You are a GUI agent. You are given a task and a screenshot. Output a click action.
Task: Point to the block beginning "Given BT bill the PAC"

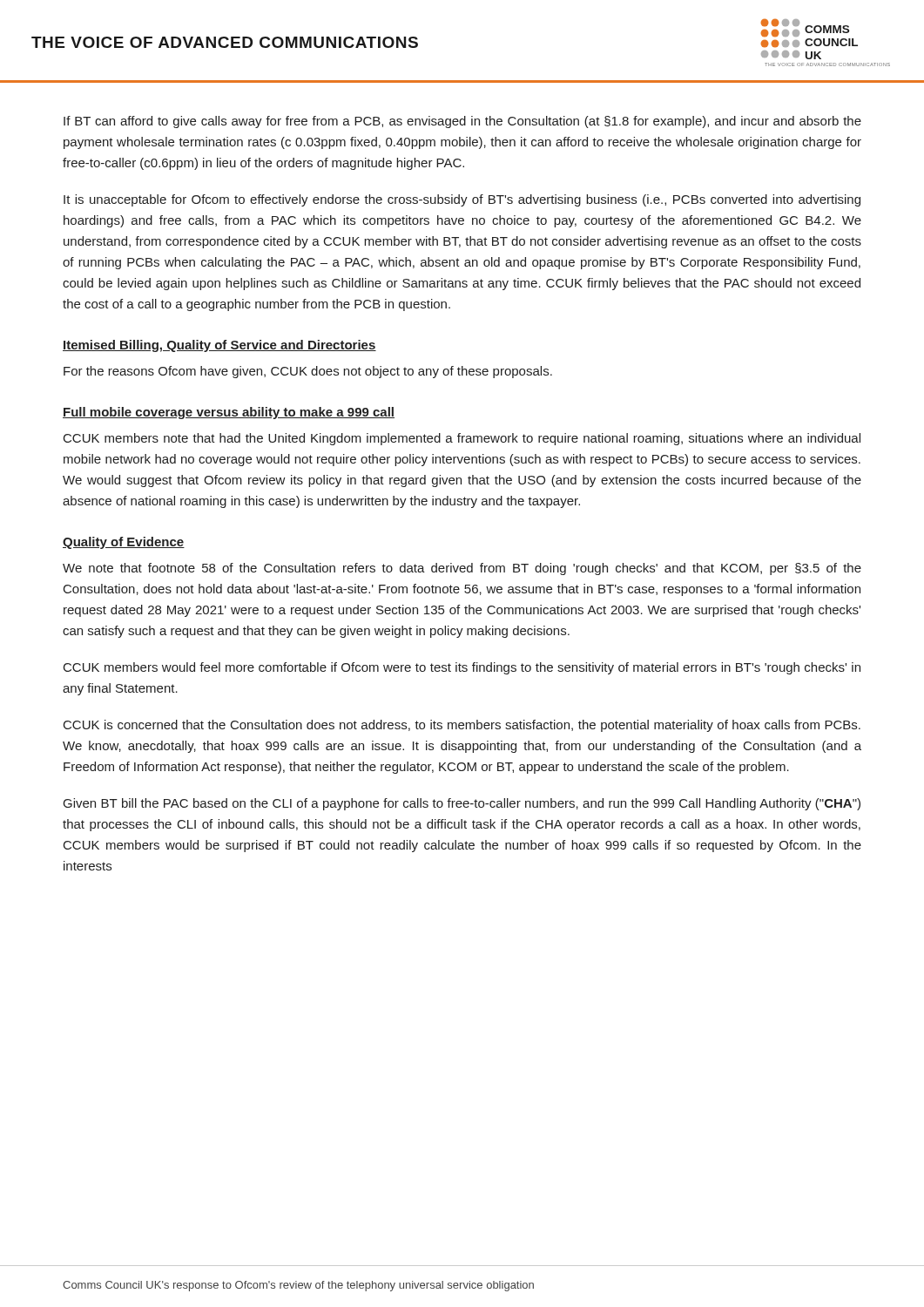pos(462,835)
